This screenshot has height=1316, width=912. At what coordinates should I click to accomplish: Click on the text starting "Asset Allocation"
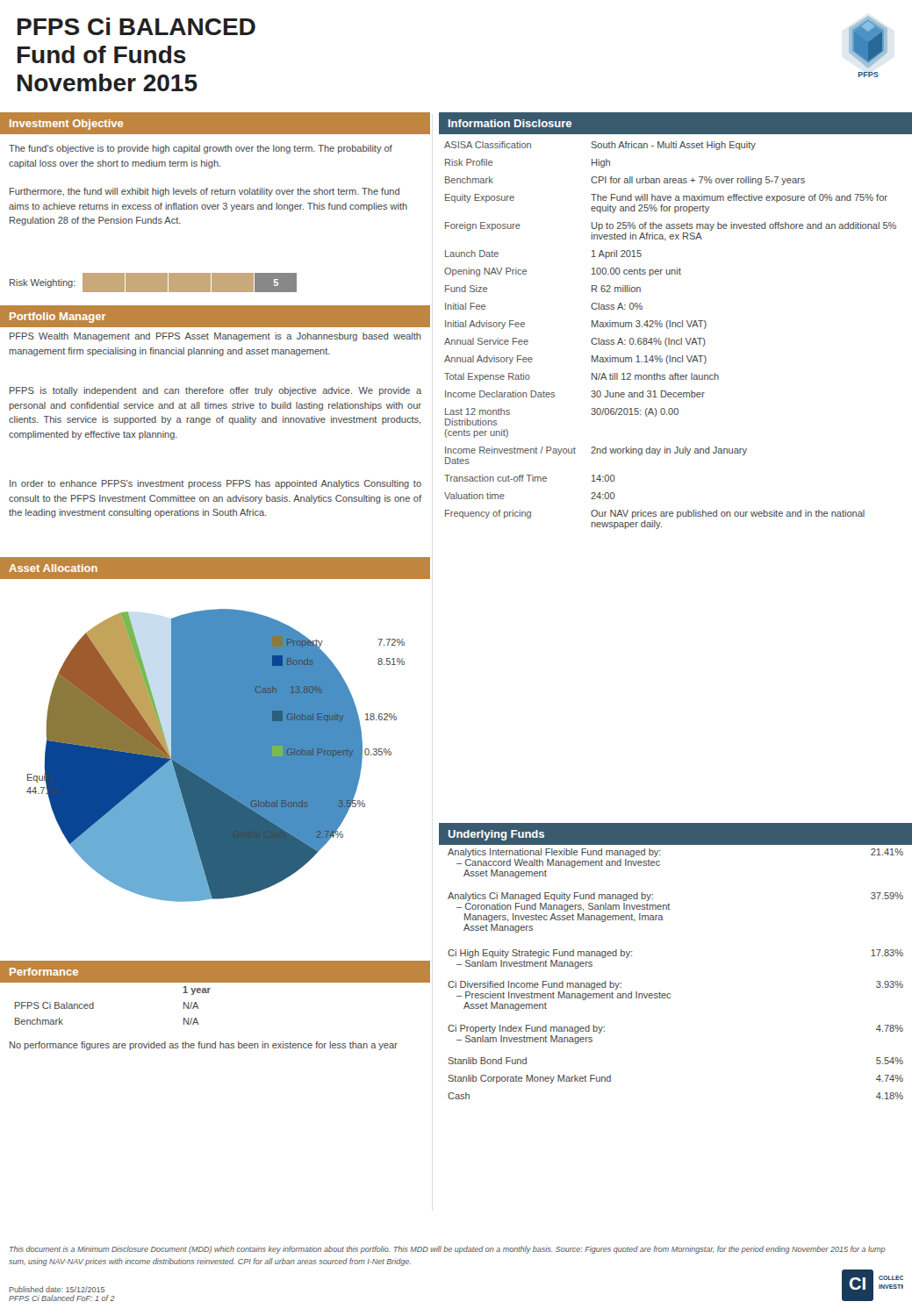(215, 568)
